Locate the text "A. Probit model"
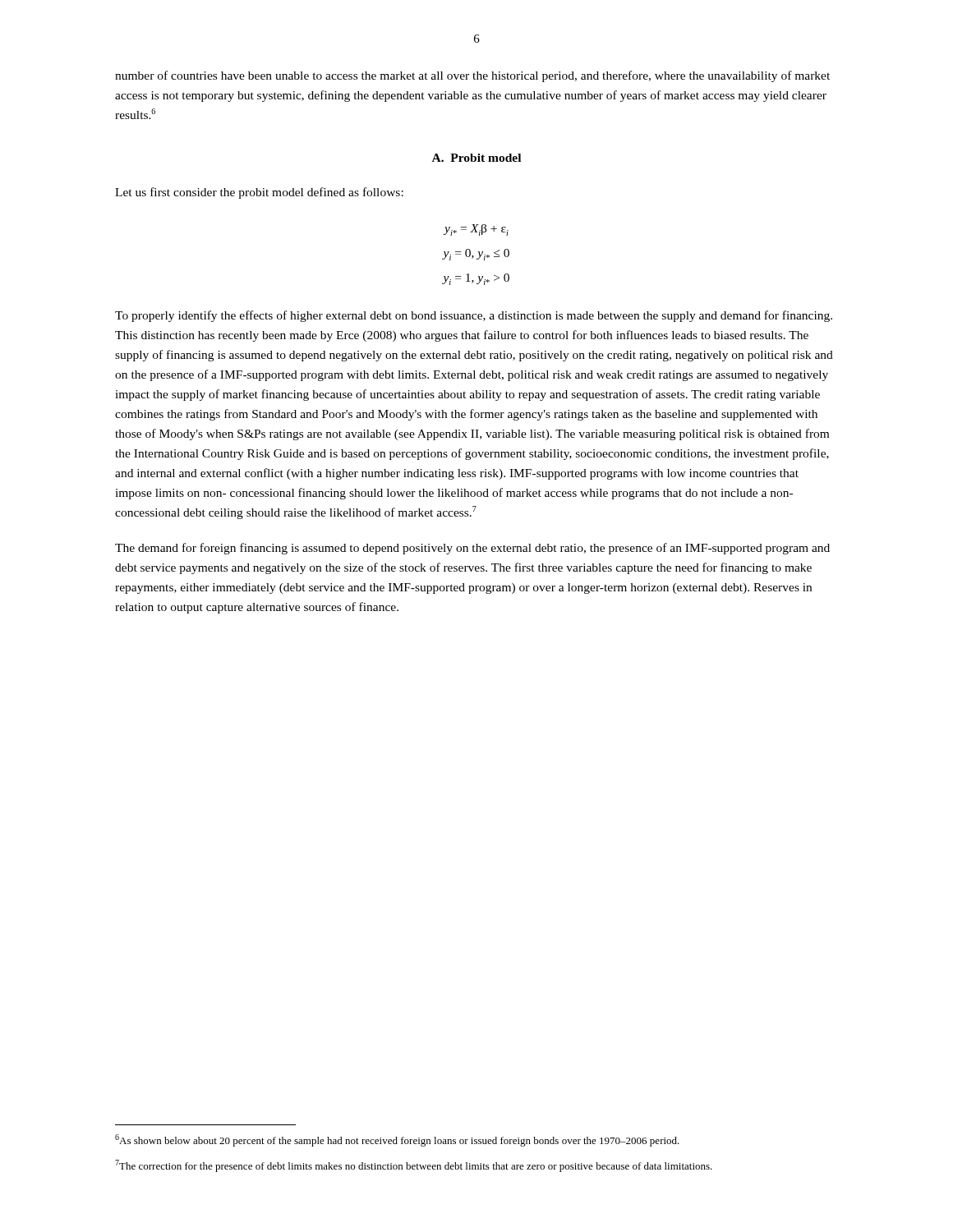The width and height of the screenshot is (953, 1232). point(476,157)
